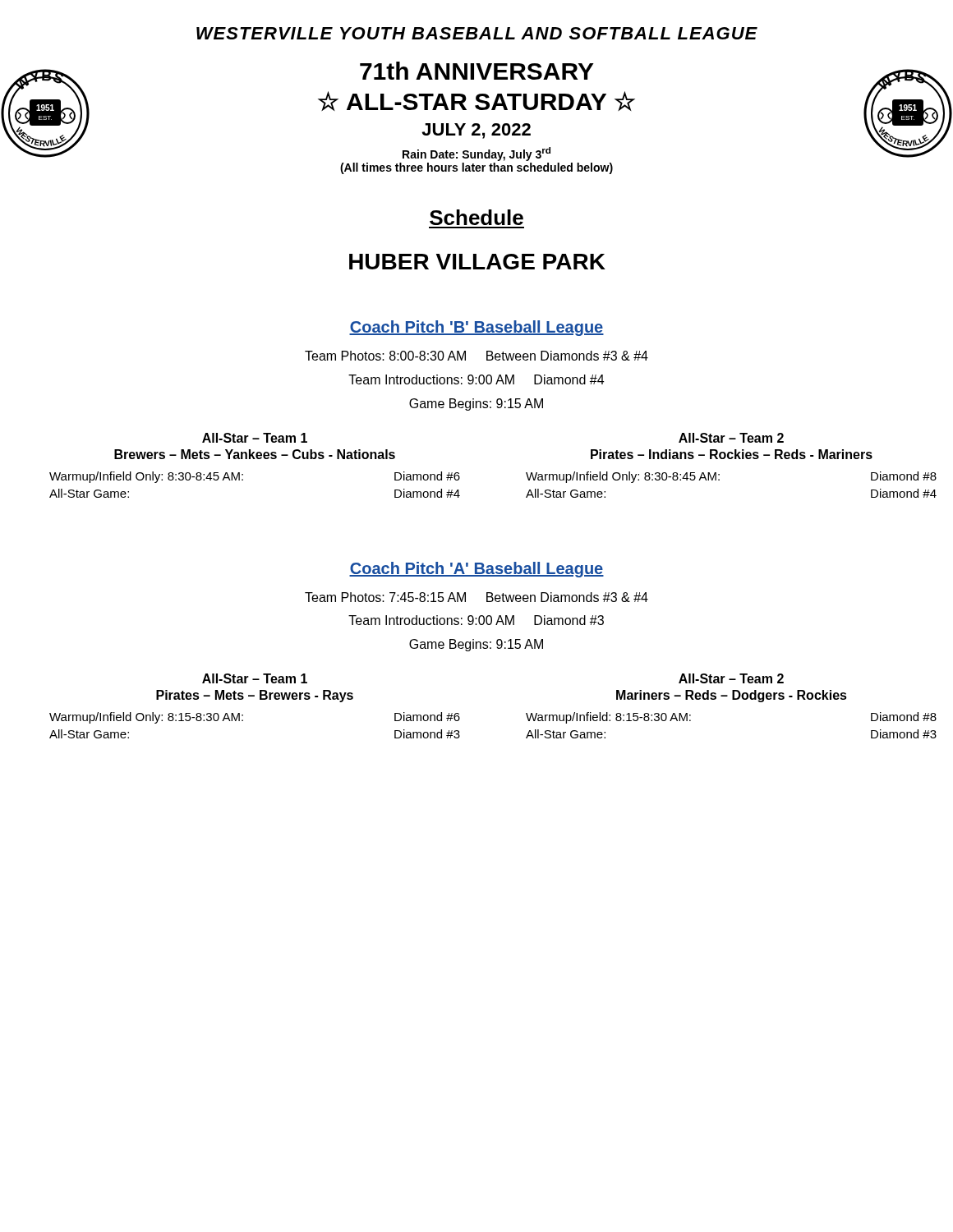Find the text block starting "All-Star – Team 2 Mariners –"
This screenshot has height=1232, width=953.
point(731,706)
